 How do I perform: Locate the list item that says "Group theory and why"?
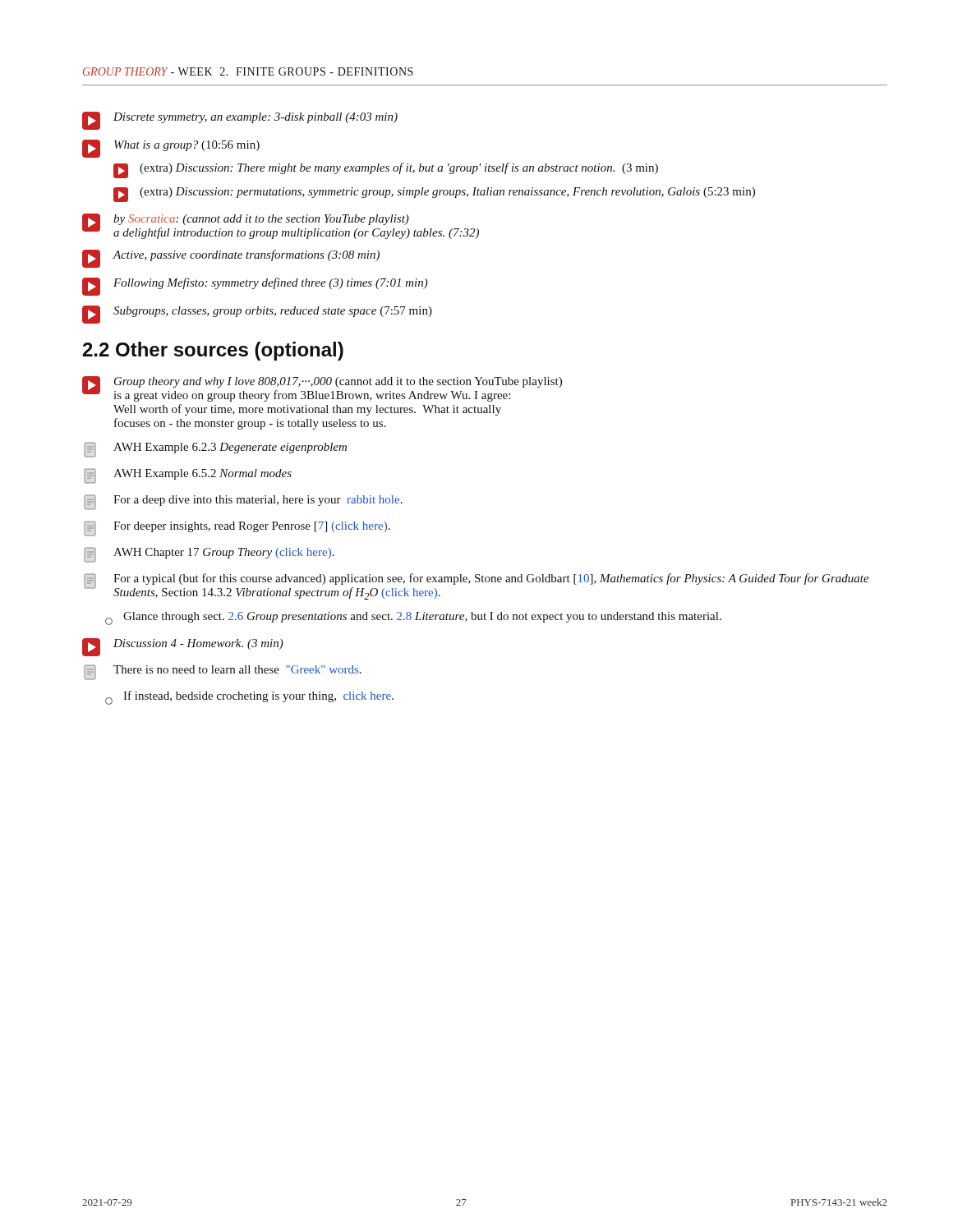(485, 402)
